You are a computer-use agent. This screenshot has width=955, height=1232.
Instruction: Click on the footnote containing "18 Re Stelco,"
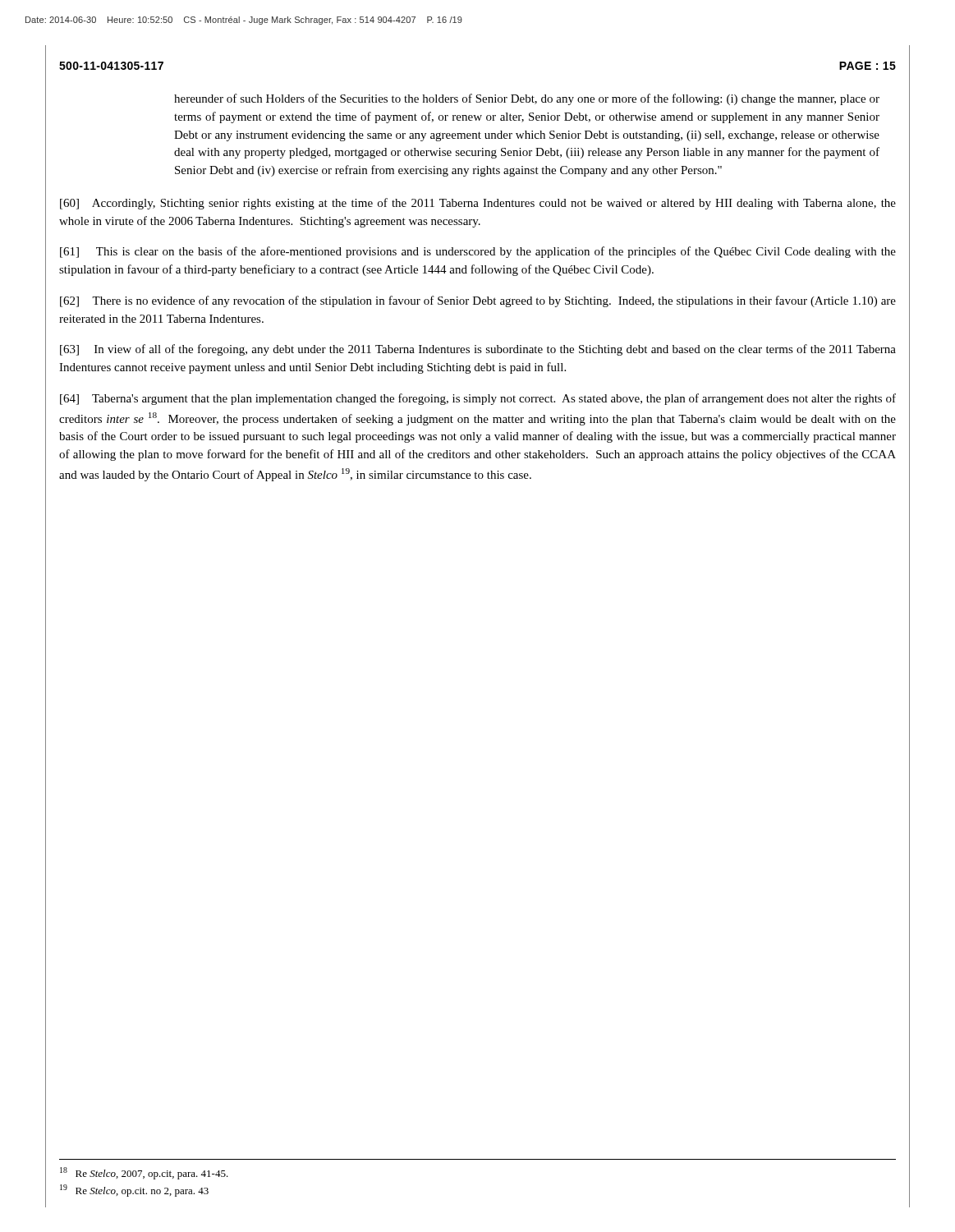144,1173
